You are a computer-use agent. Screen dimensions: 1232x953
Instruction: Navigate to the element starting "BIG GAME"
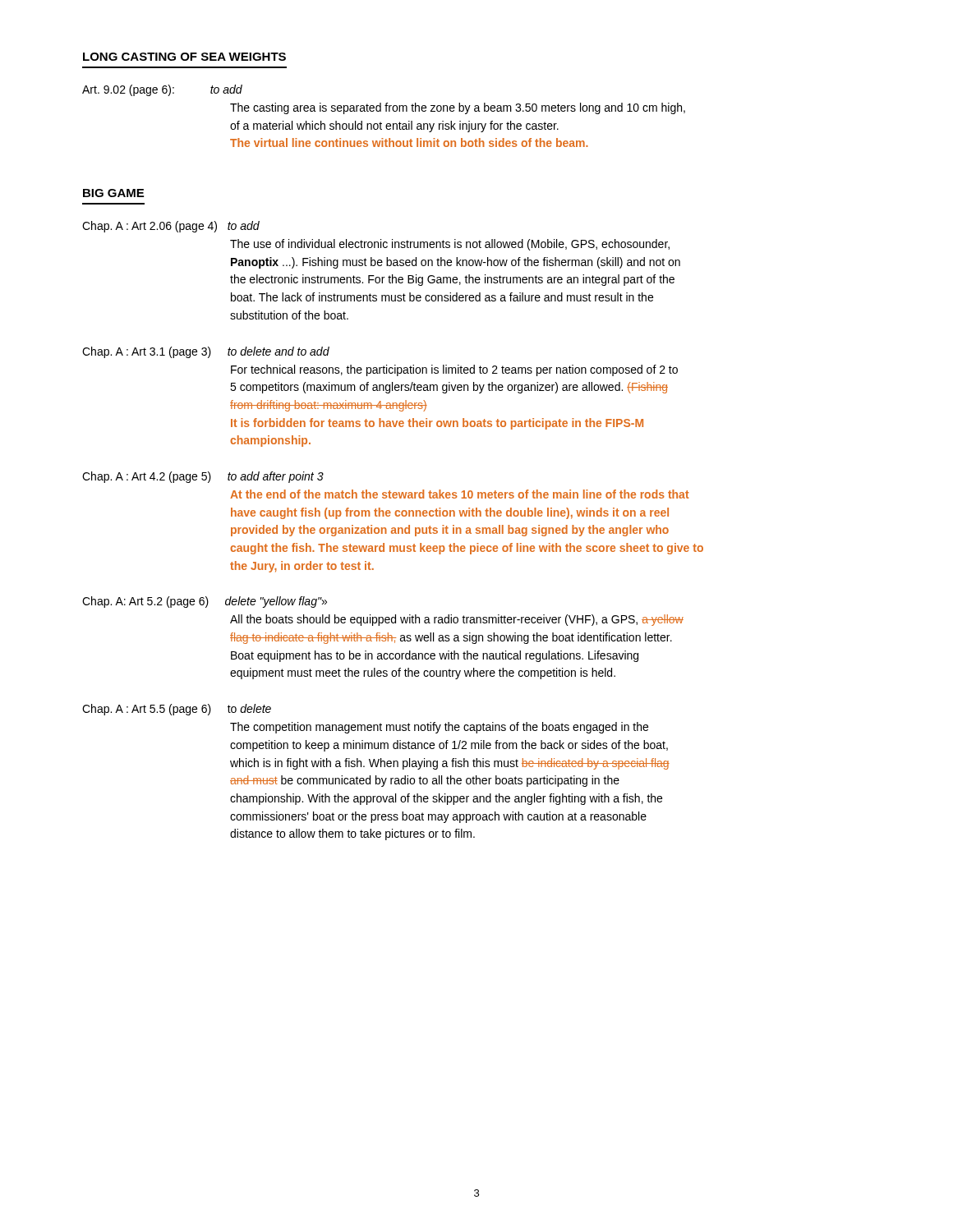point(113,195)
